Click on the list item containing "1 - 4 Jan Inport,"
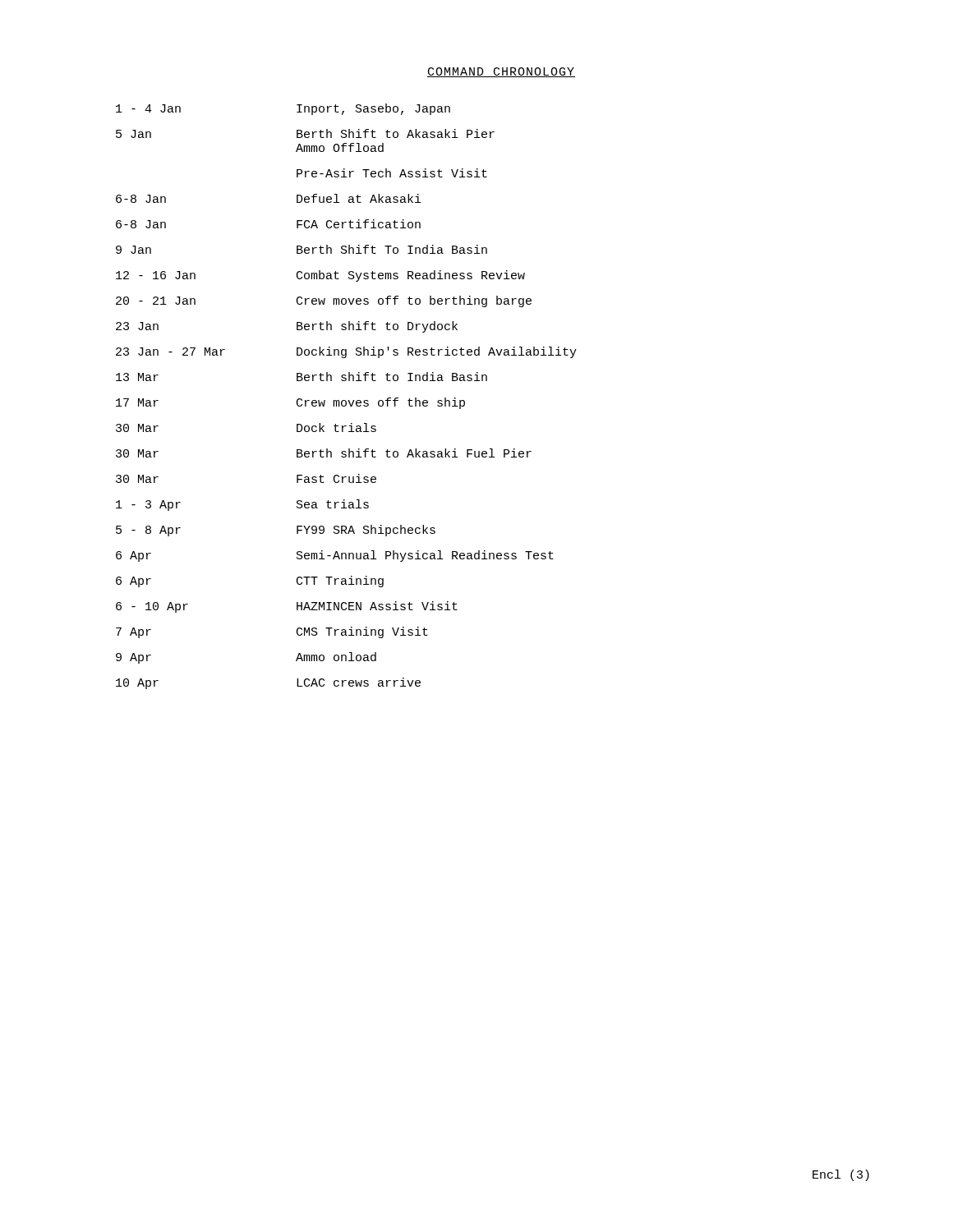The height and width of the screenshot is (1232, 953). [x=149, y=109]
